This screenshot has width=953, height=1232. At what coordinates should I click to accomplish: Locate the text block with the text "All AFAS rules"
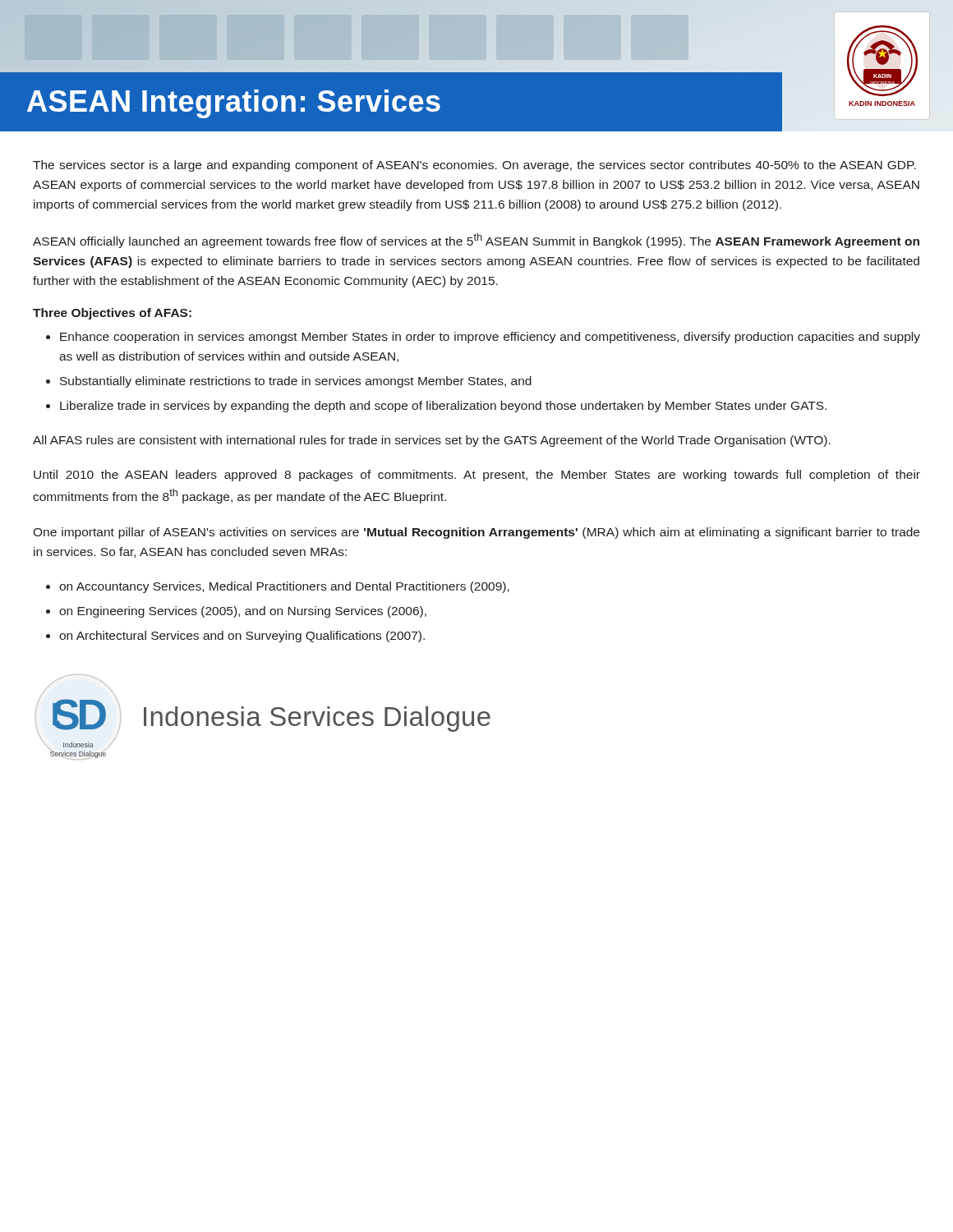click(x=432, y=440)
